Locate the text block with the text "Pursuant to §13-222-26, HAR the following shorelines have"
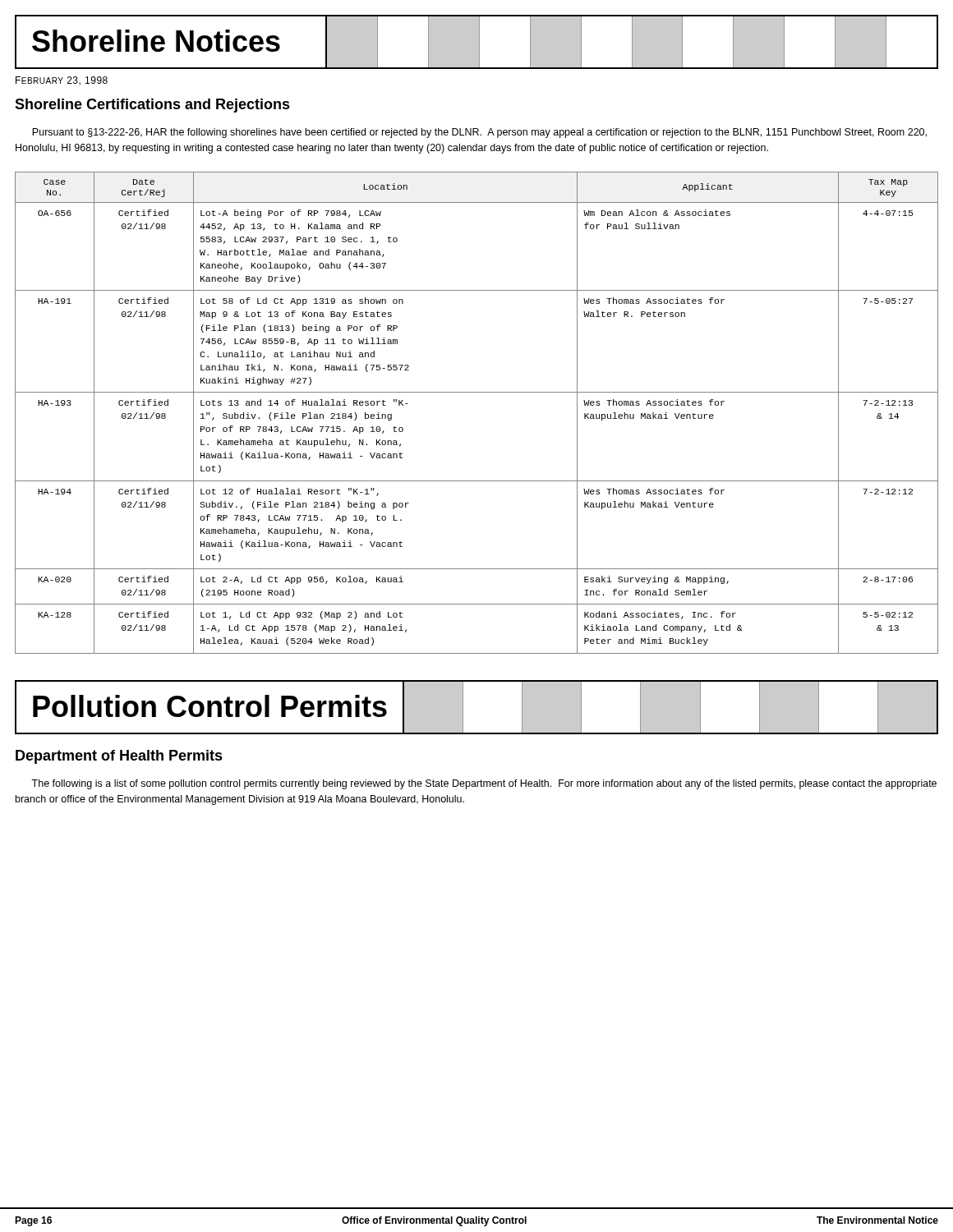The width and height of the screenshot is (953, 1232). [471, 140]
